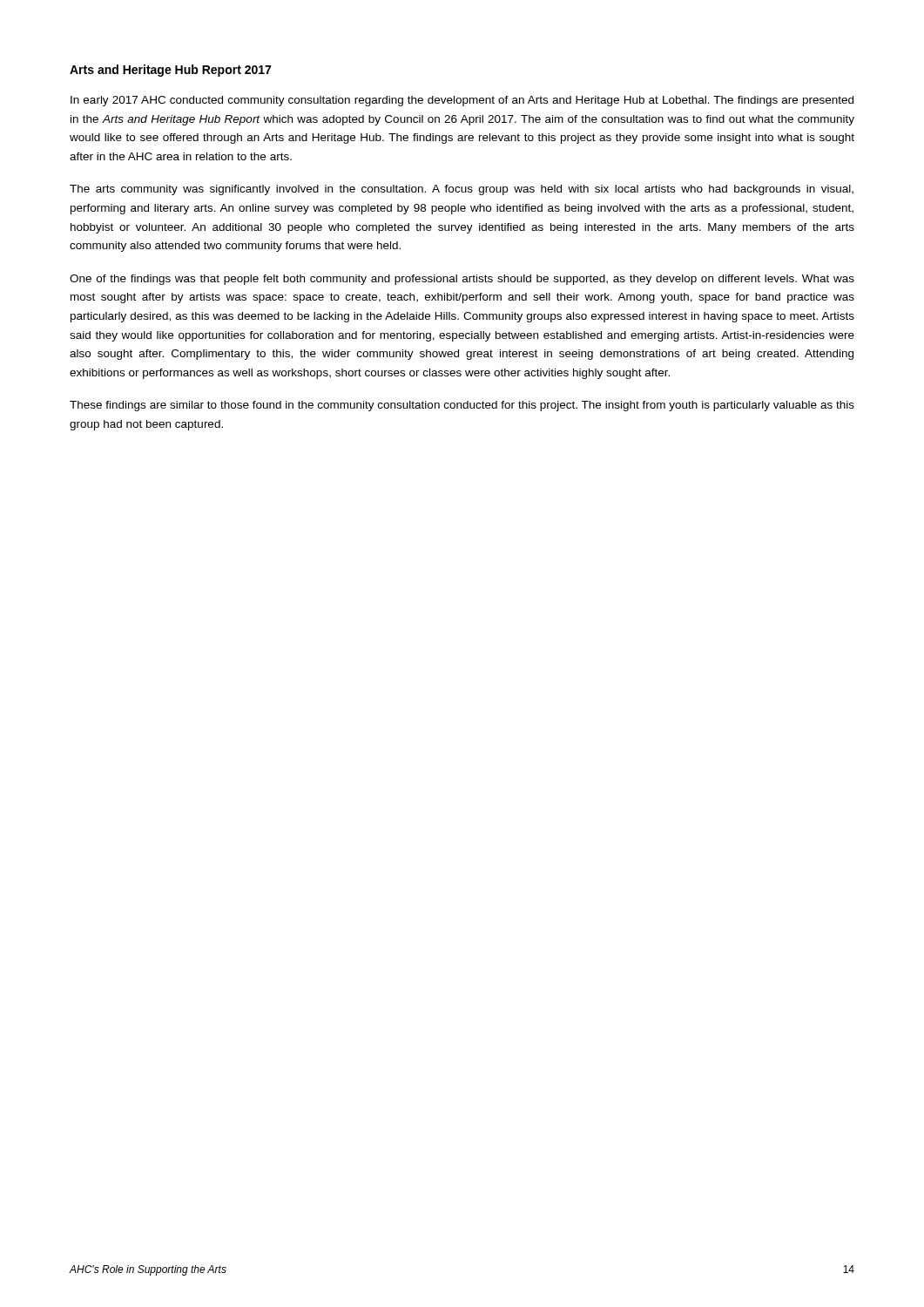Select the text block containing "These findings are similar to"
Screen dimensions: 1307x924
click(x=462, y=414)
